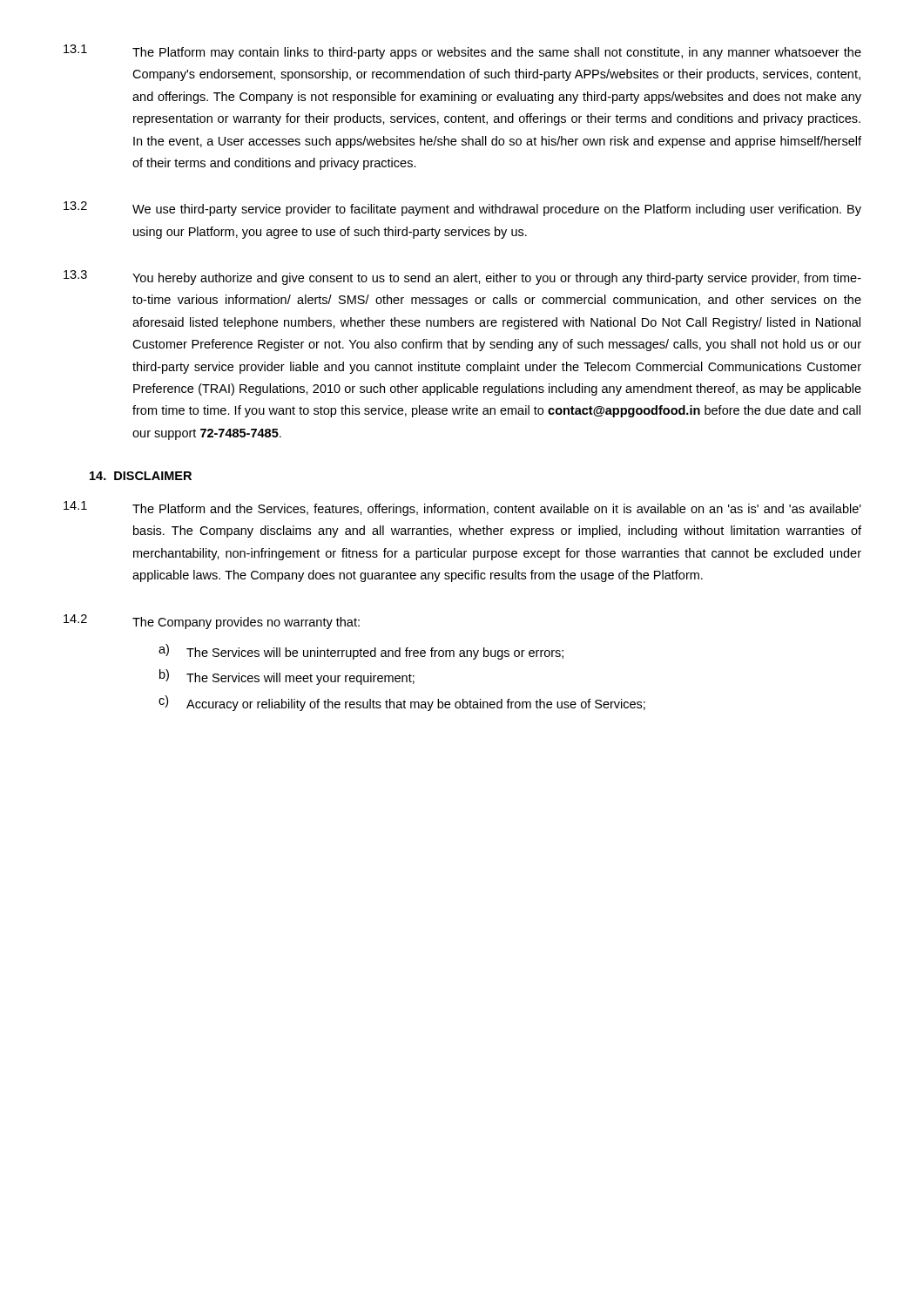
Task: Select the text block starting "14.1 The Platform and the Services,"
Action: 462,543
